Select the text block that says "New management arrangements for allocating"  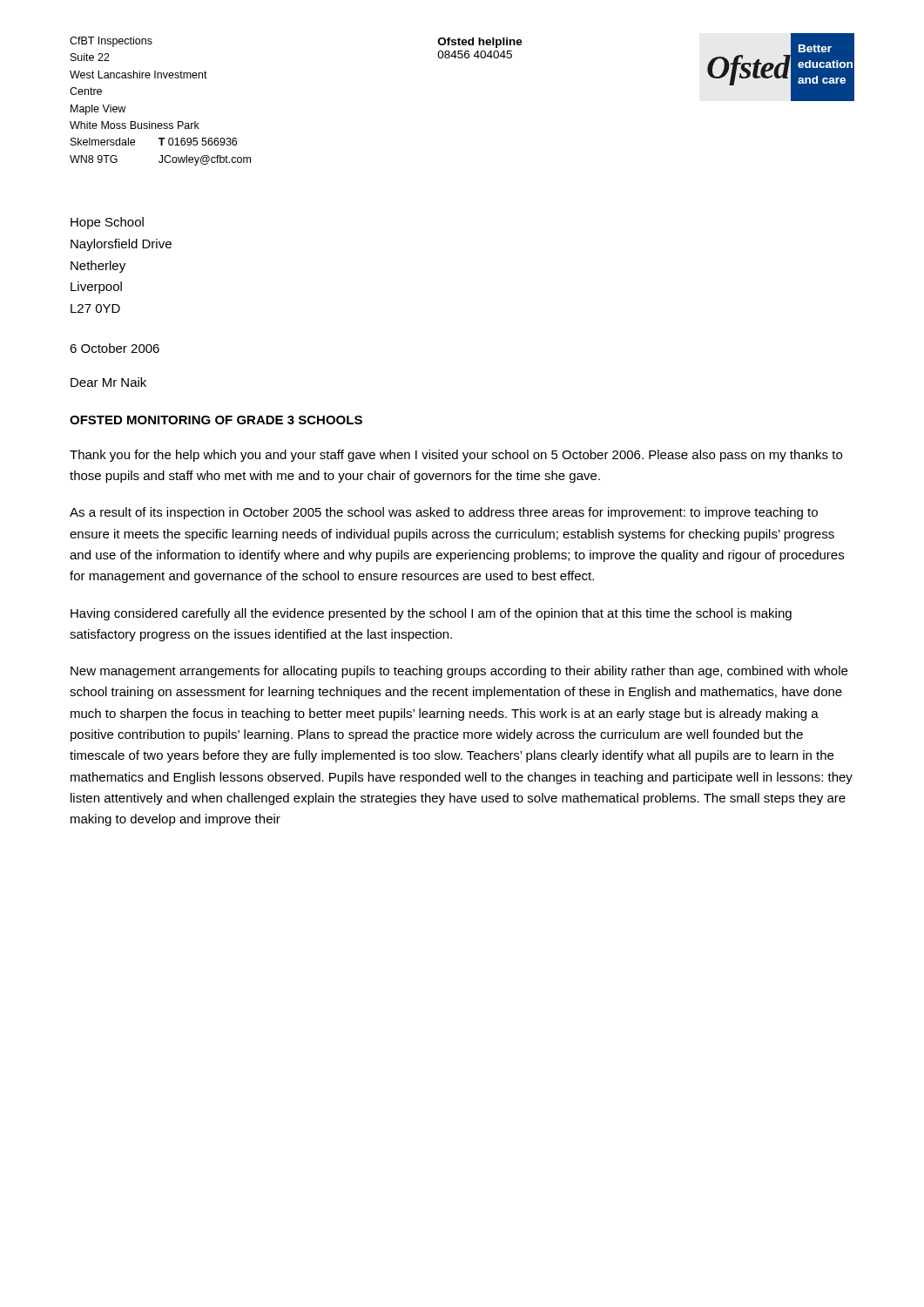pyautogui.click(x=461, y=745)
